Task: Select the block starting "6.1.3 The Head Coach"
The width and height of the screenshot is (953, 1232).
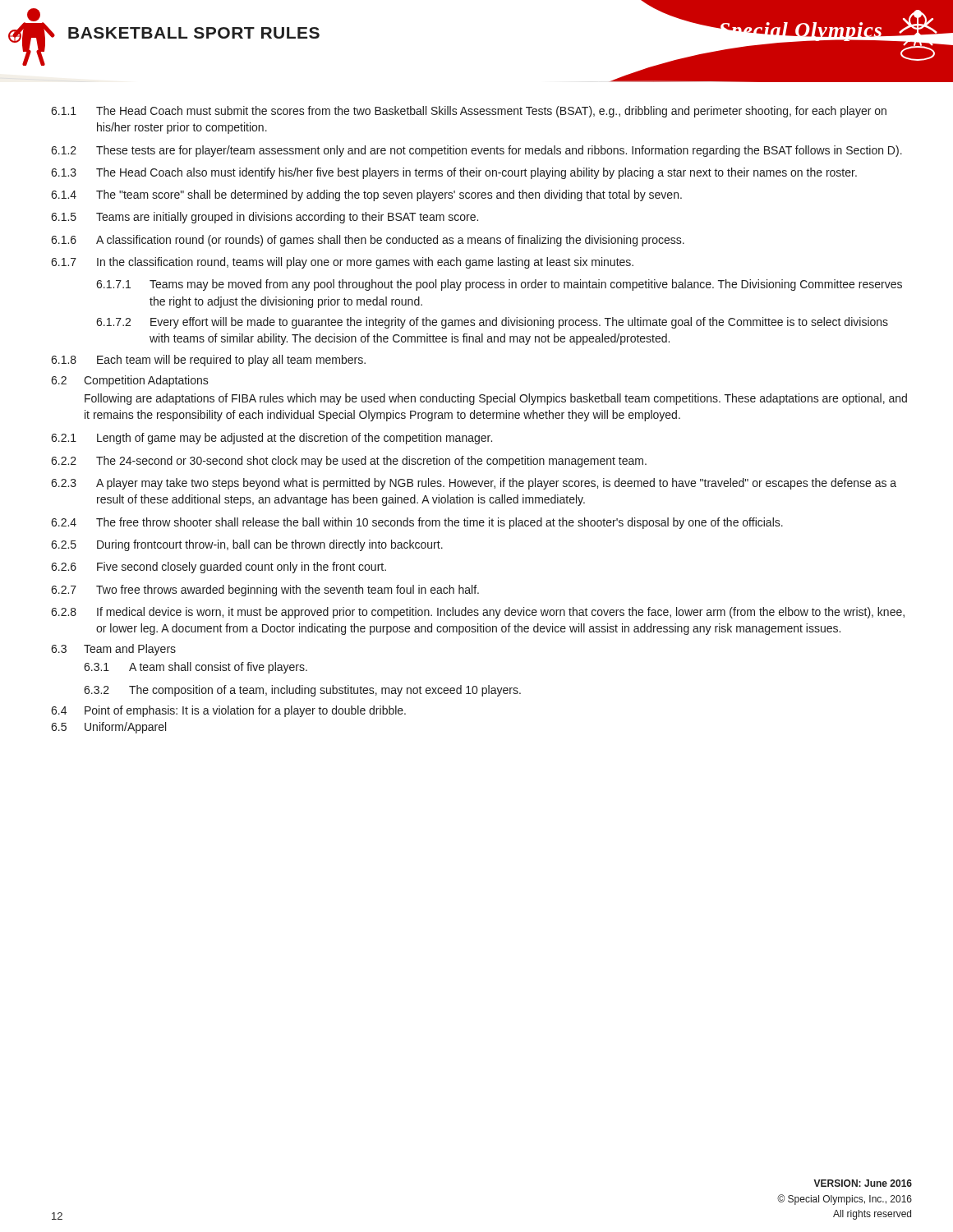Action: [479, 173]
